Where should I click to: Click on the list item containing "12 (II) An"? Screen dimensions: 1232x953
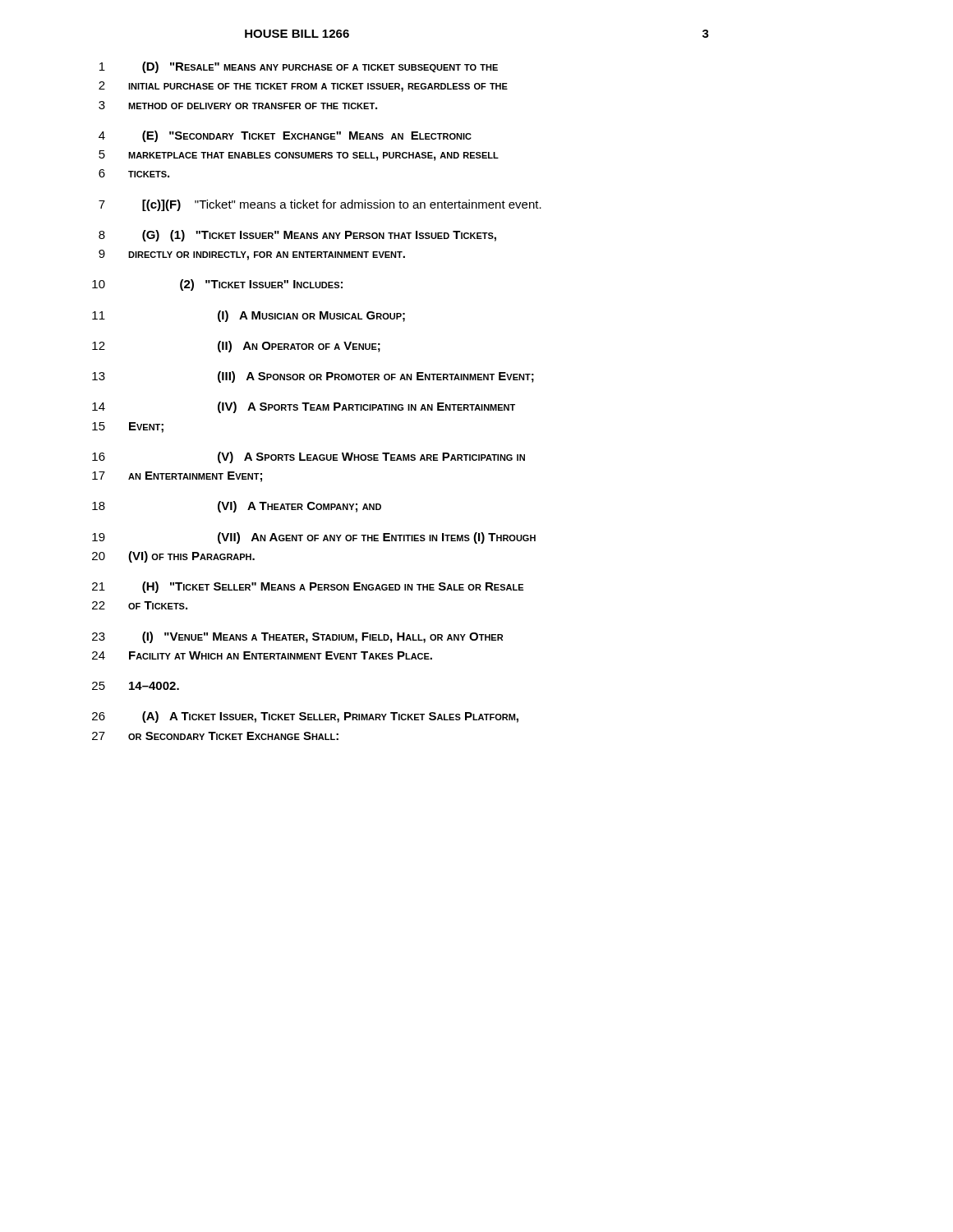[x=101, y=346]
